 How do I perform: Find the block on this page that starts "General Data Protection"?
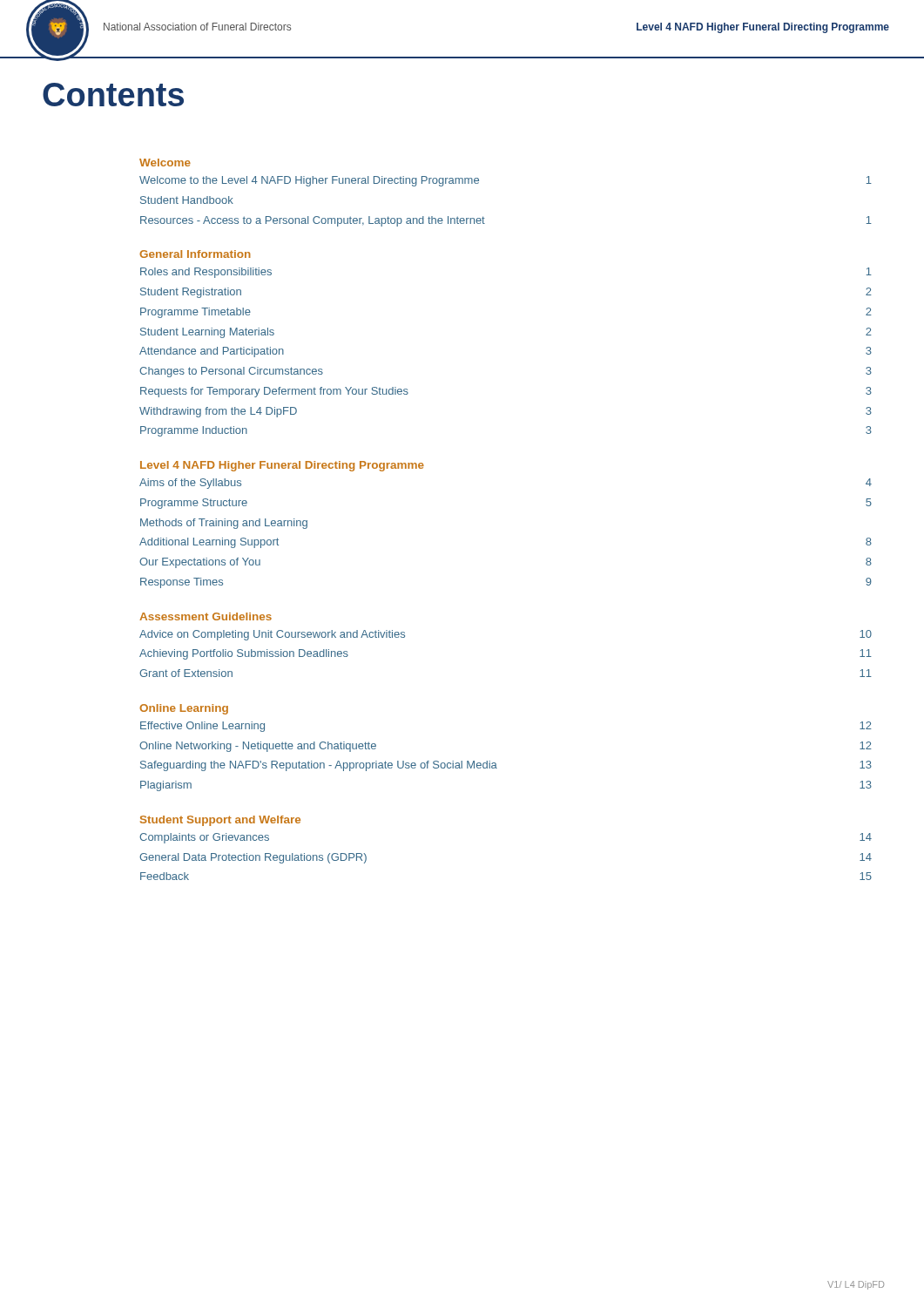pos(250,860)
